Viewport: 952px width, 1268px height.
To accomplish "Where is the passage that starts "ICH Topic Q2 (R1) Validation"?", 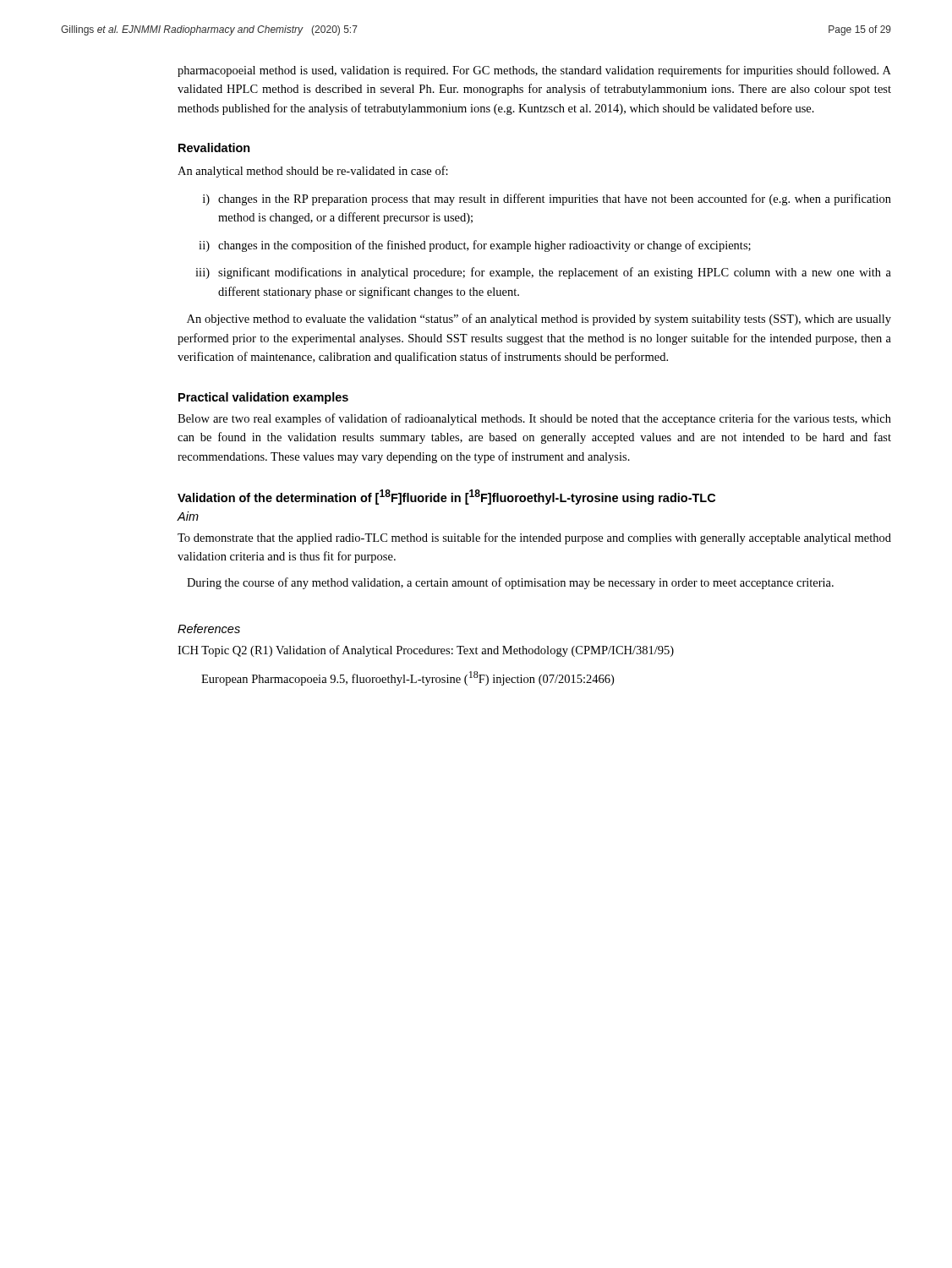I will pyautogui.click(x=426, y=650).
